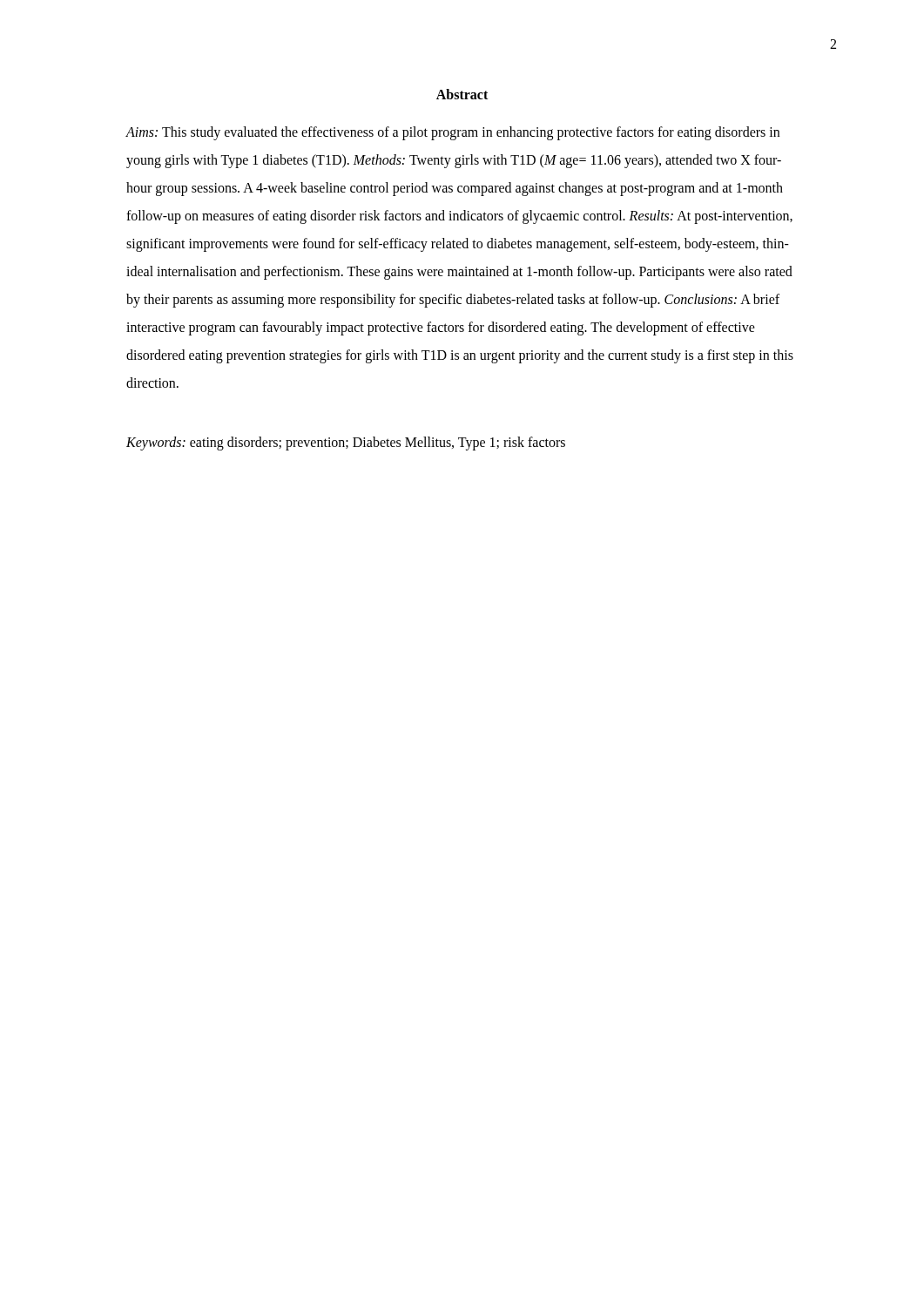Find the text block that says "Aims: This study evaluated the effectiveness of"

[x=460, y=257]
